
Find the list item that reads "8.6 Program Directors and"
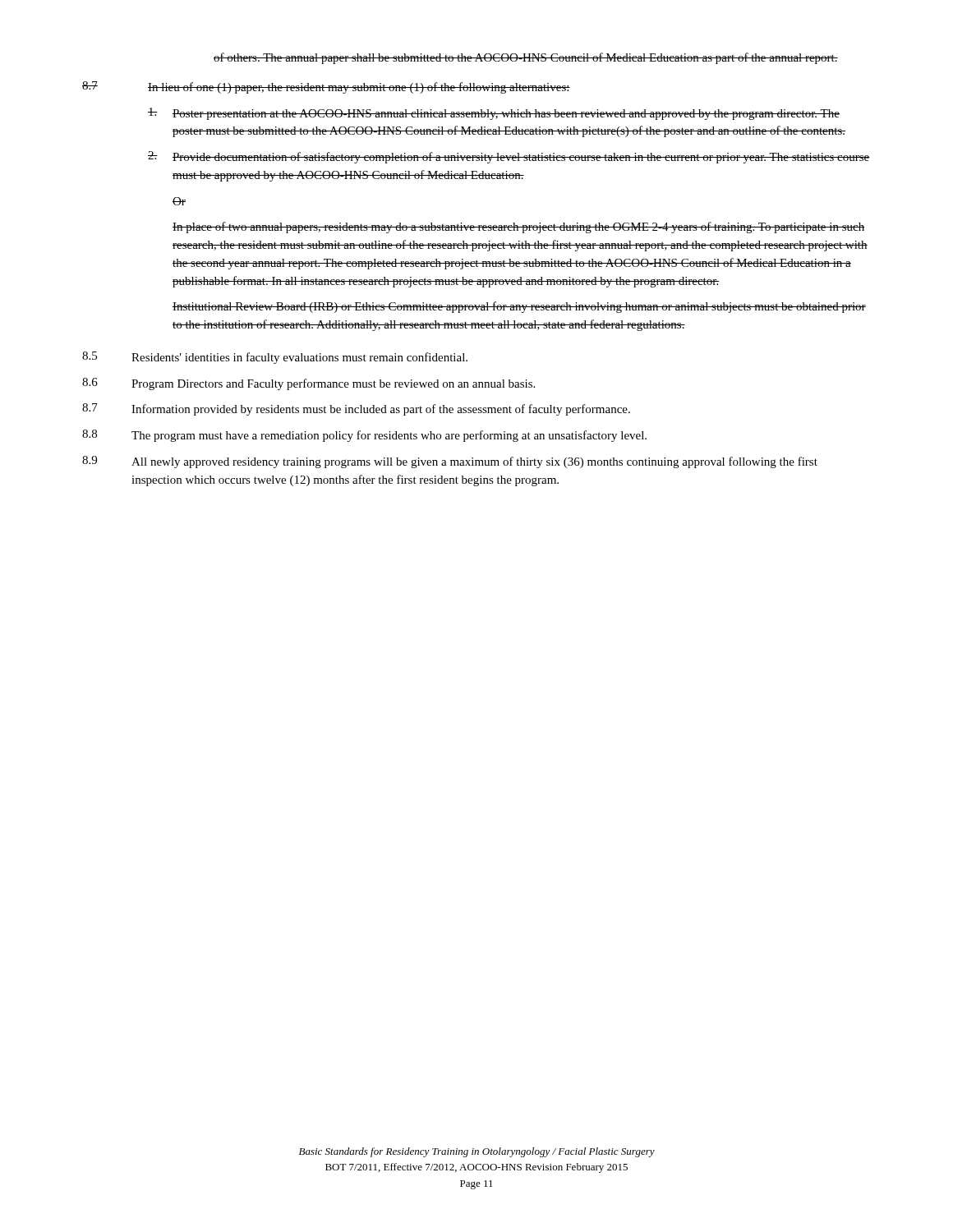point(476,384)
